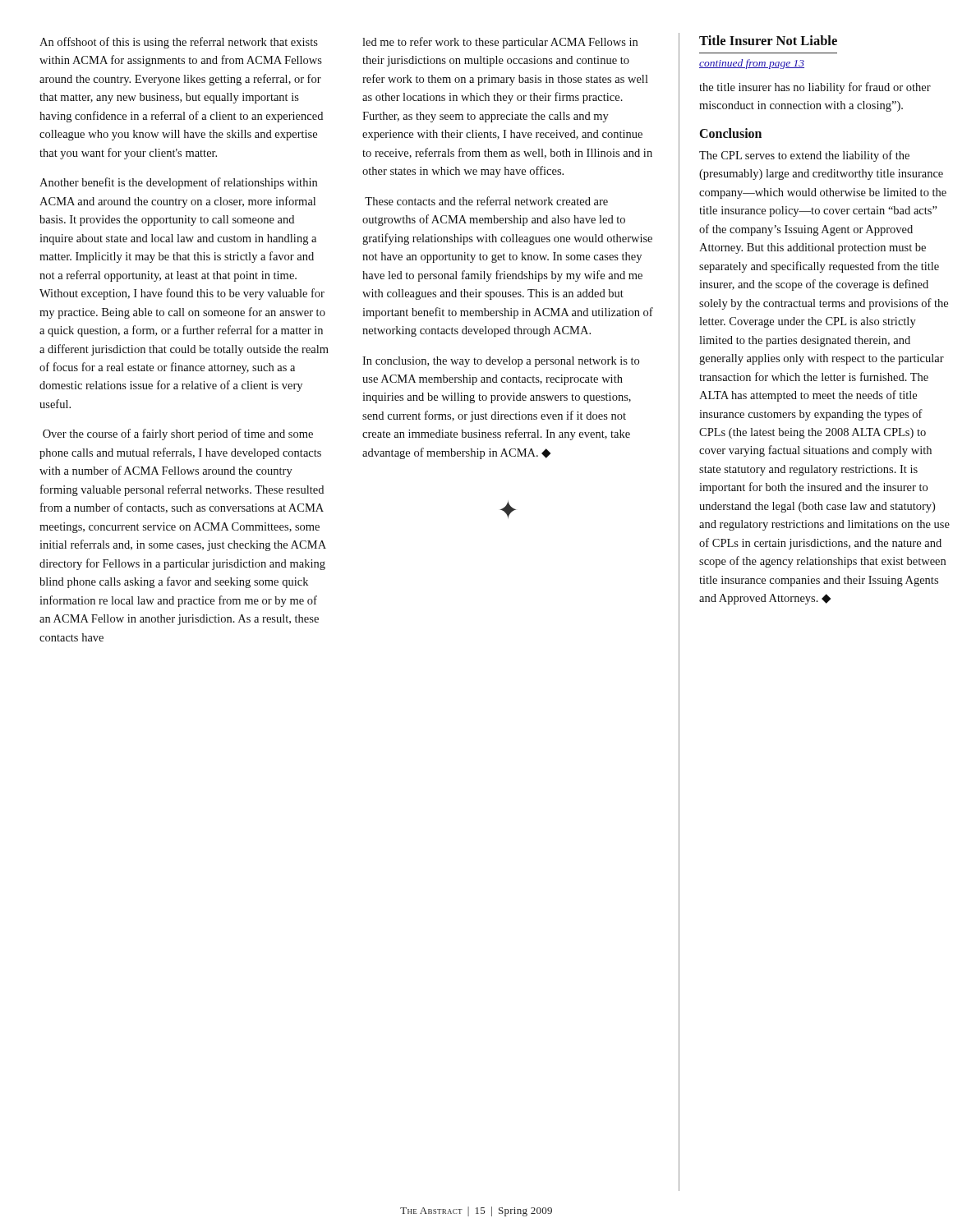Find the title on this page that starts "Title Insurer Not"

tap(768, 43)
